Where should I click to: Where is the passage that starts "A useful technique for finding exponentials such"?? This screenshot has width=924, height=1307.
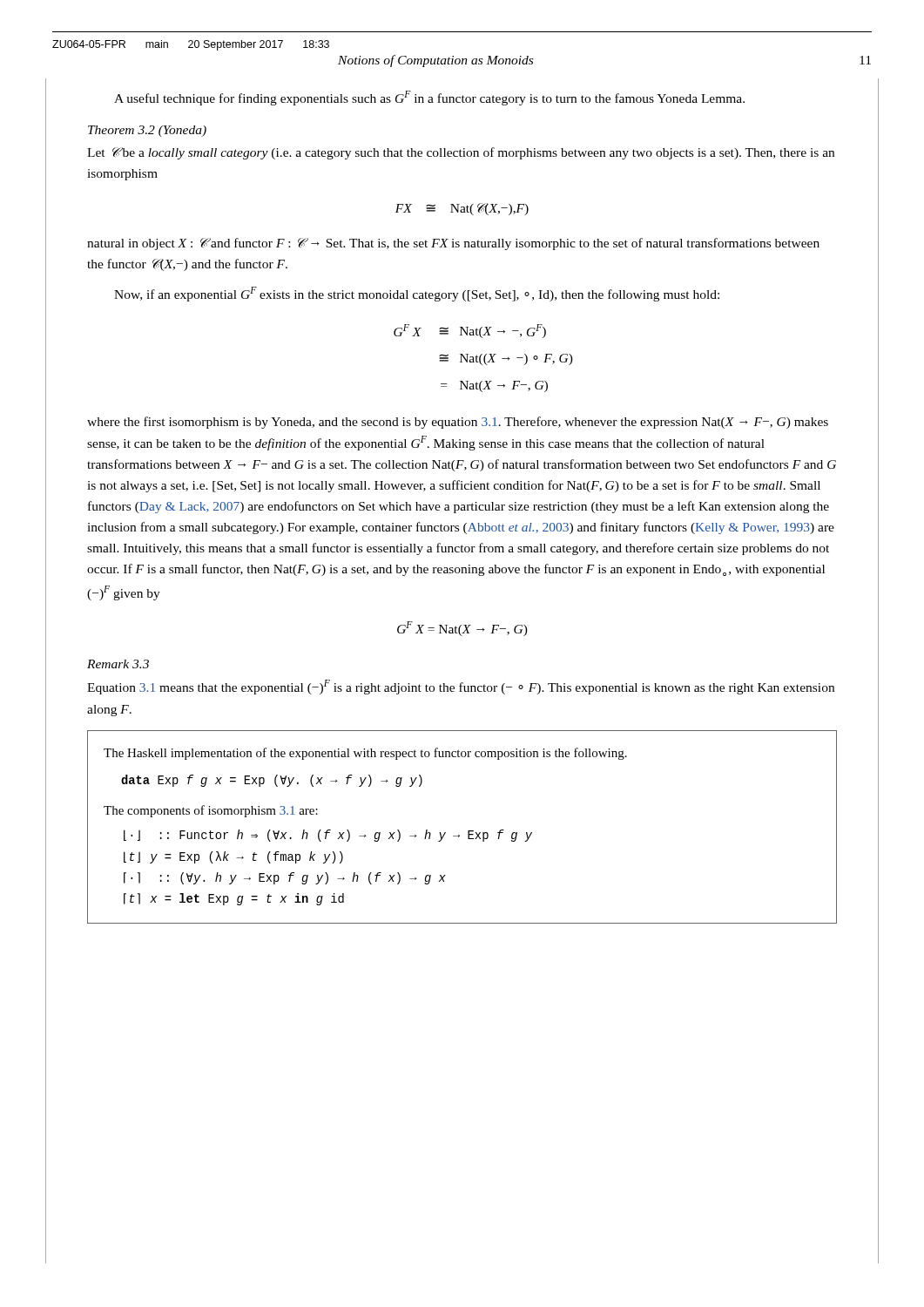(x=430, y=97)
